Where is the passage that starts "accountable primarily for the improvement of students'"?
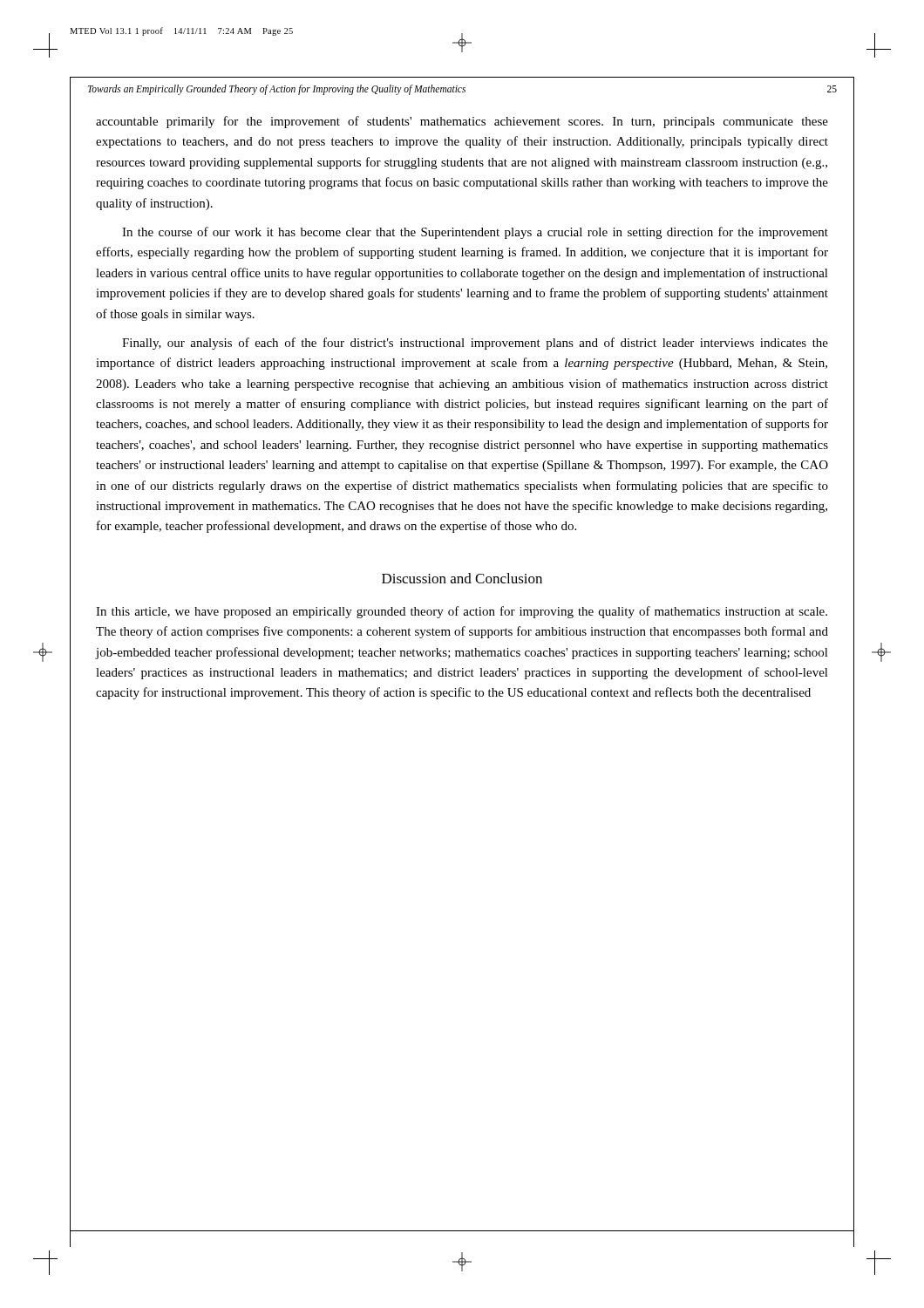The width and height of the screenshot is (924, 1308). point(462,162)
